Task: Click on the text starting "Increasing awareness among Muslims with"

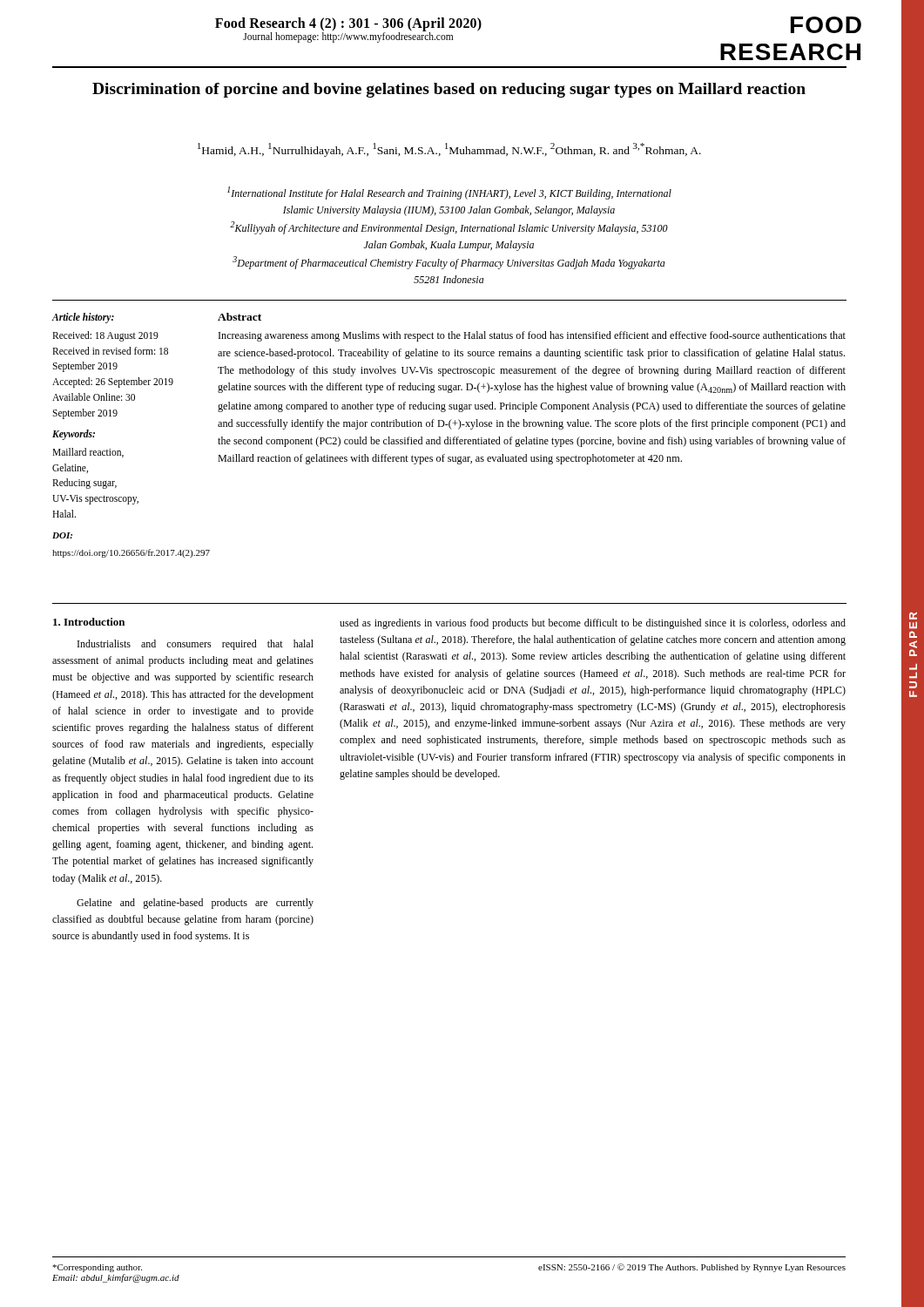Action: (x=532, y=397)
